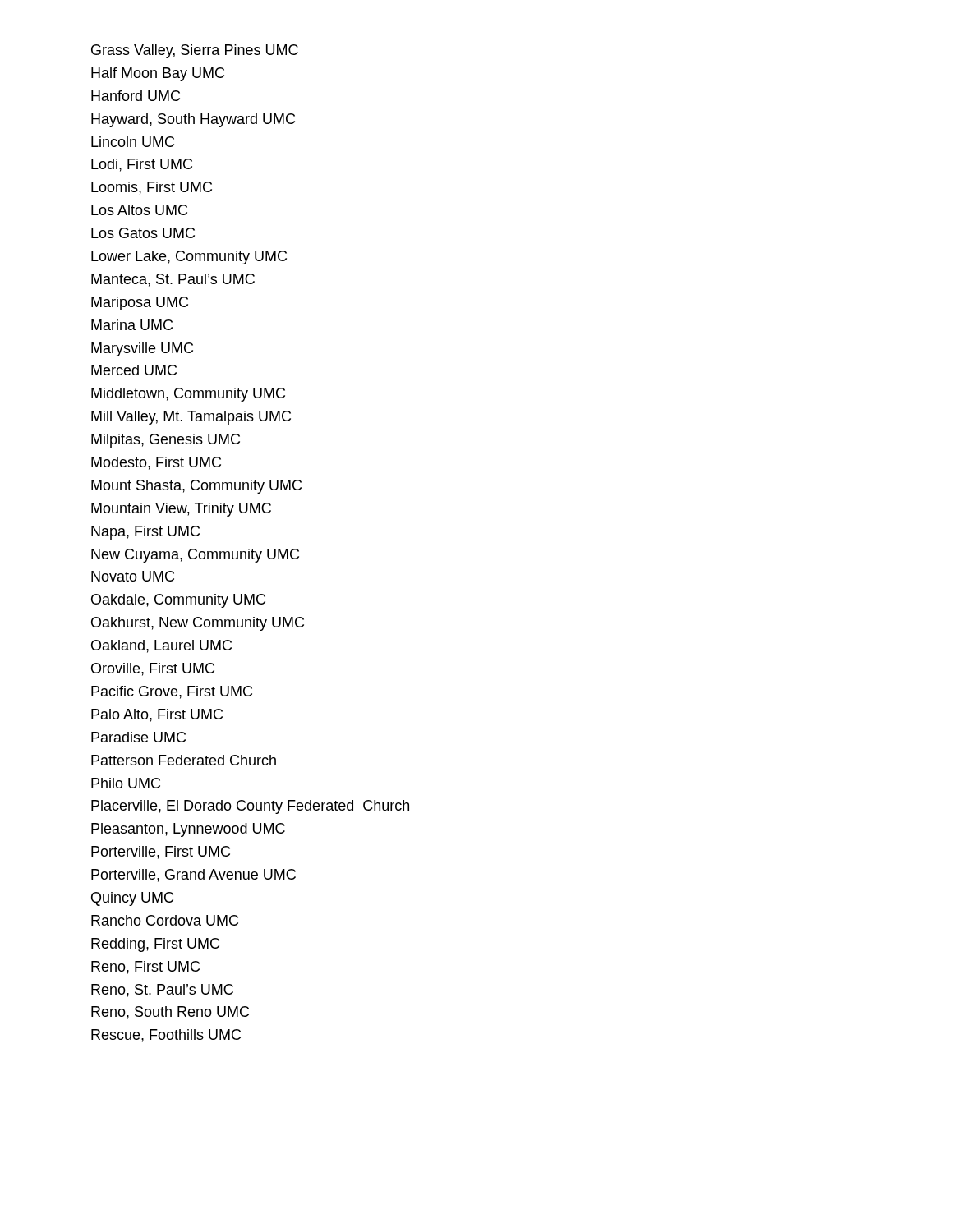
Task: Click on the region starting "Philo UMC"
Action: pyautogui.click(x=126, y=783)
